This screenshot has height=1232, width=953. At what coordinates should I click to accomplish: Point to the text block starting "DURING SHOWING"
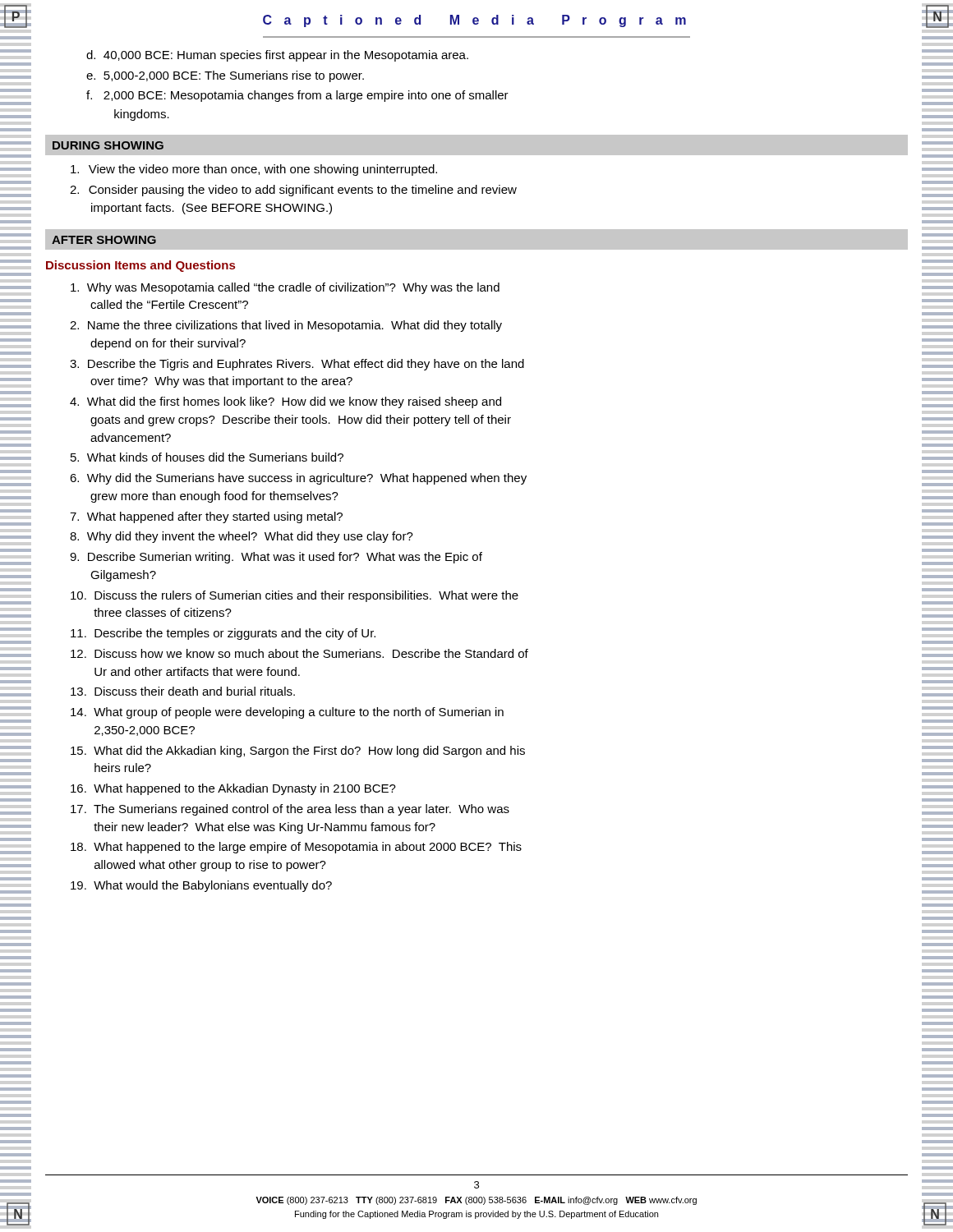(x=108, y=145)
